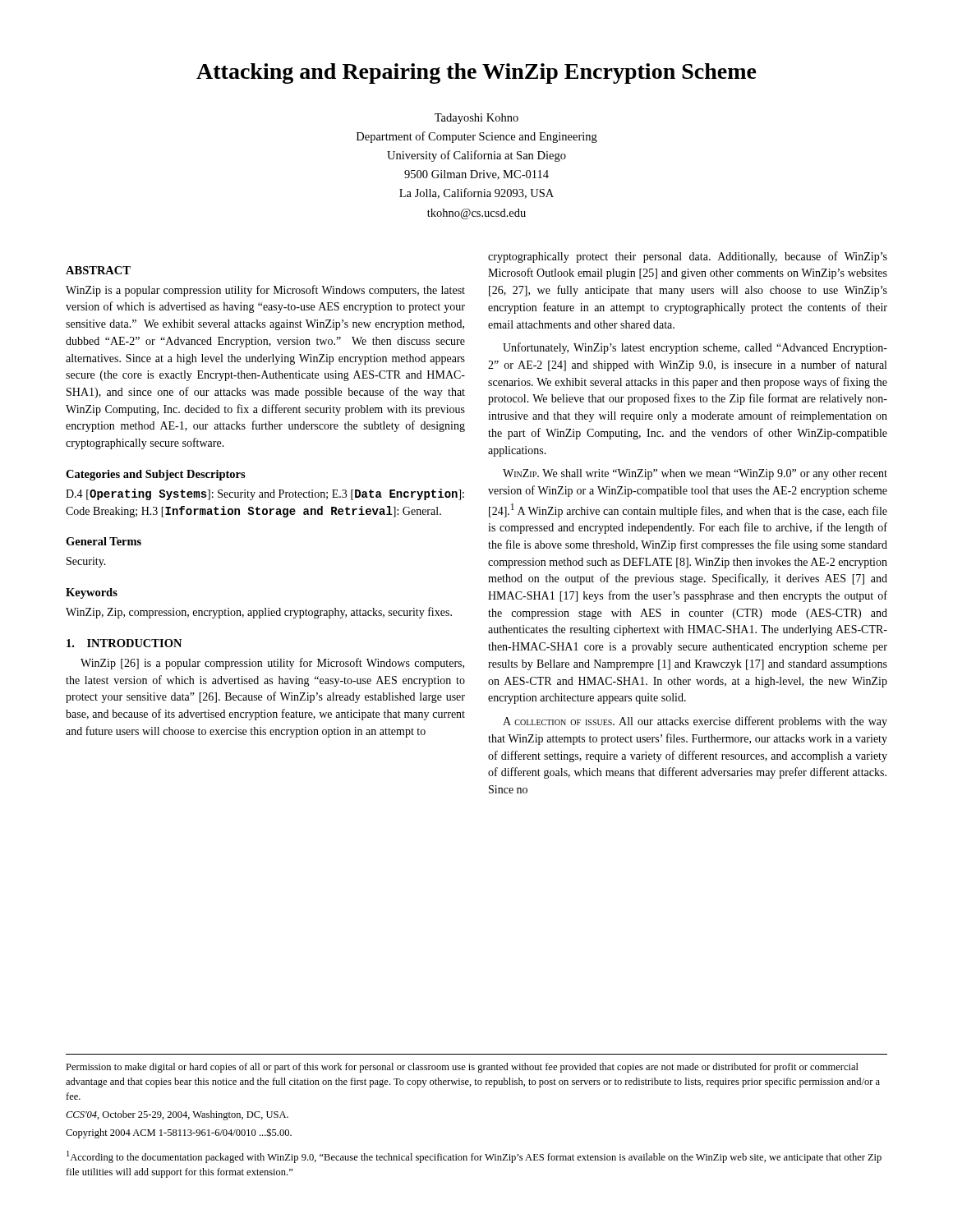This screenshot has height=1232, width=953.
Task: Select the text block starting "General Terms"
Action: [x=104, y=542]
